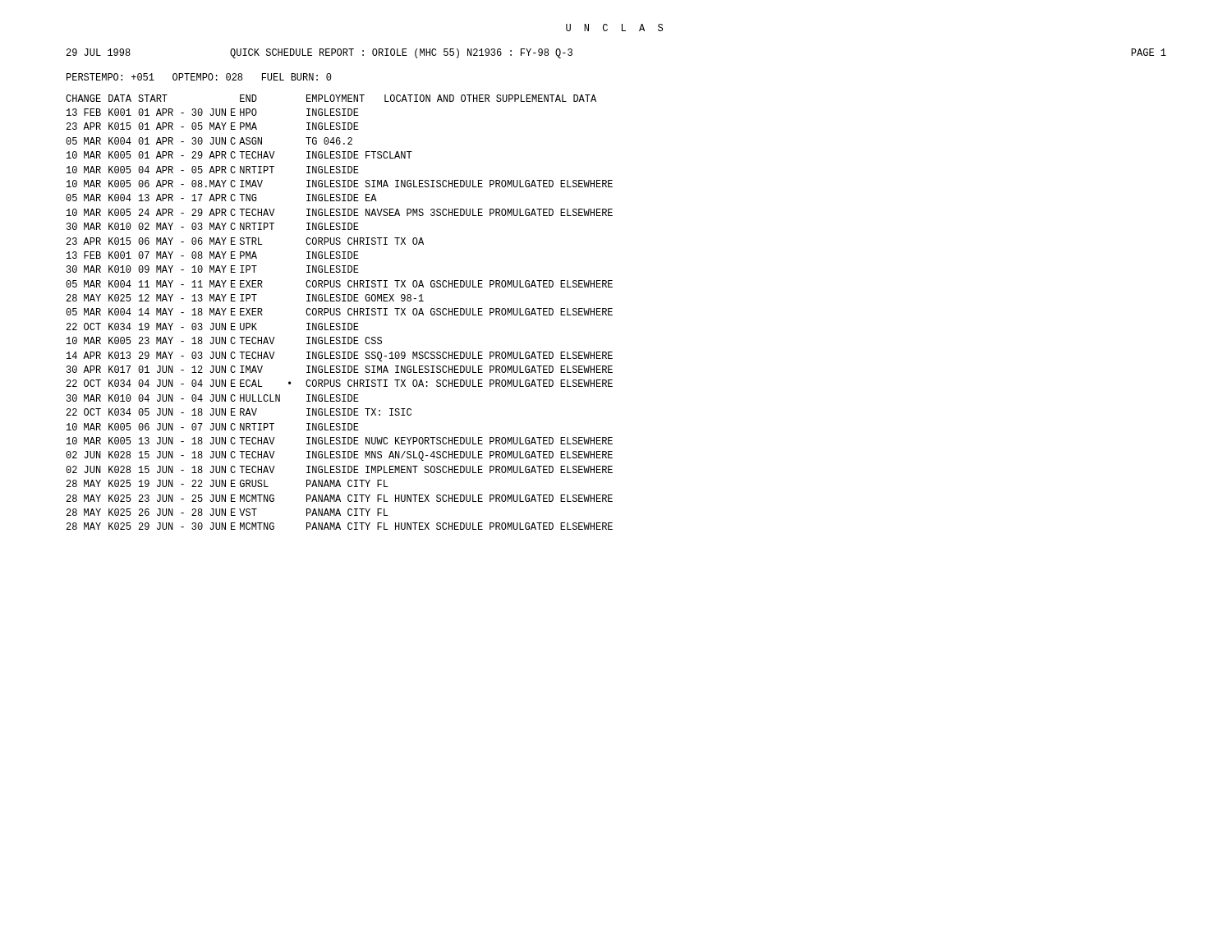Screen dimensions: 952x1232
Task: Select the table that reads "06 JUN -"
Action: coord(339,314)
